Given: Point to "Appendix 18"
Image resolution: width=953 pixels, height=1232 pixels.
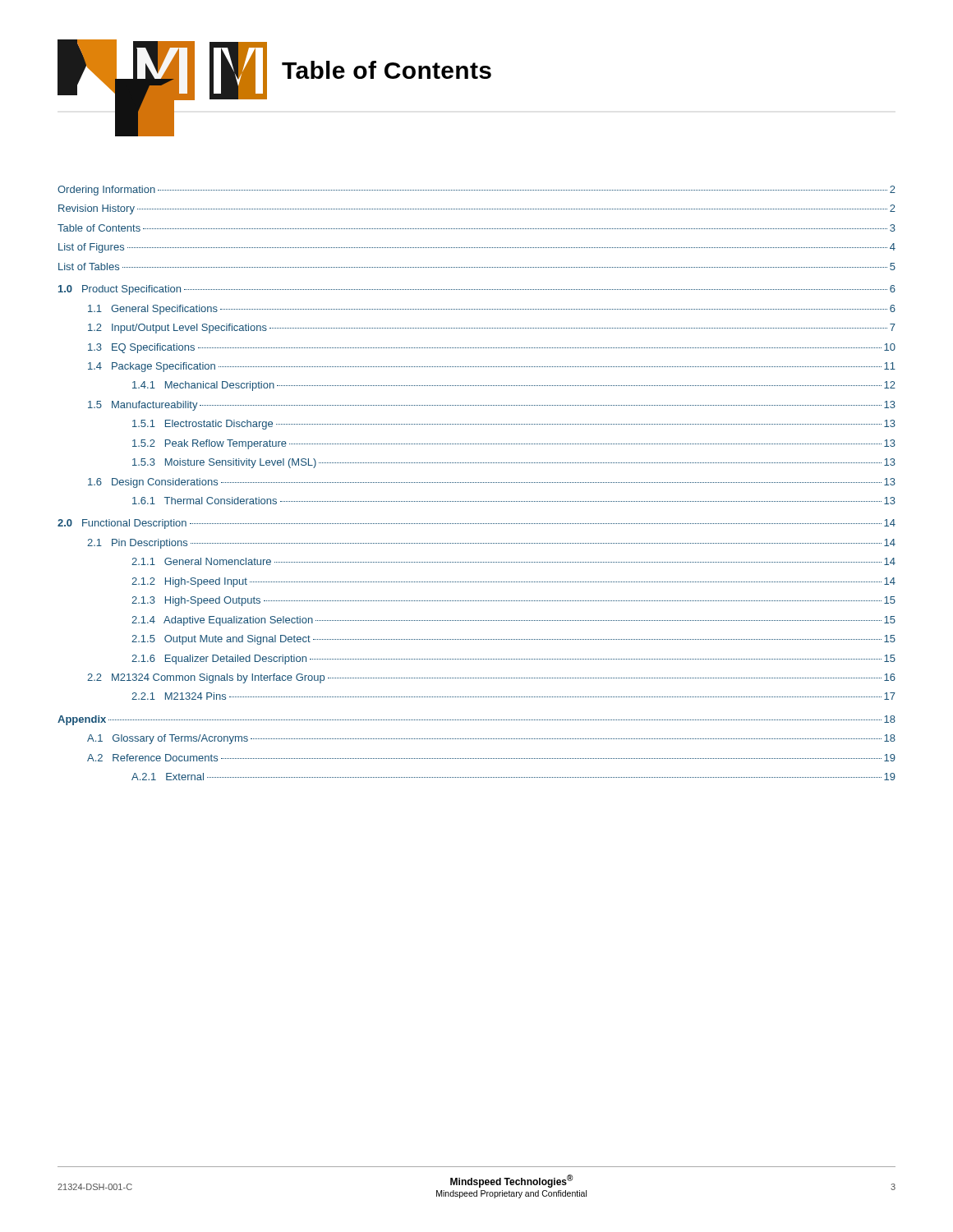Looking at the screenshot, I should (476, 719).
